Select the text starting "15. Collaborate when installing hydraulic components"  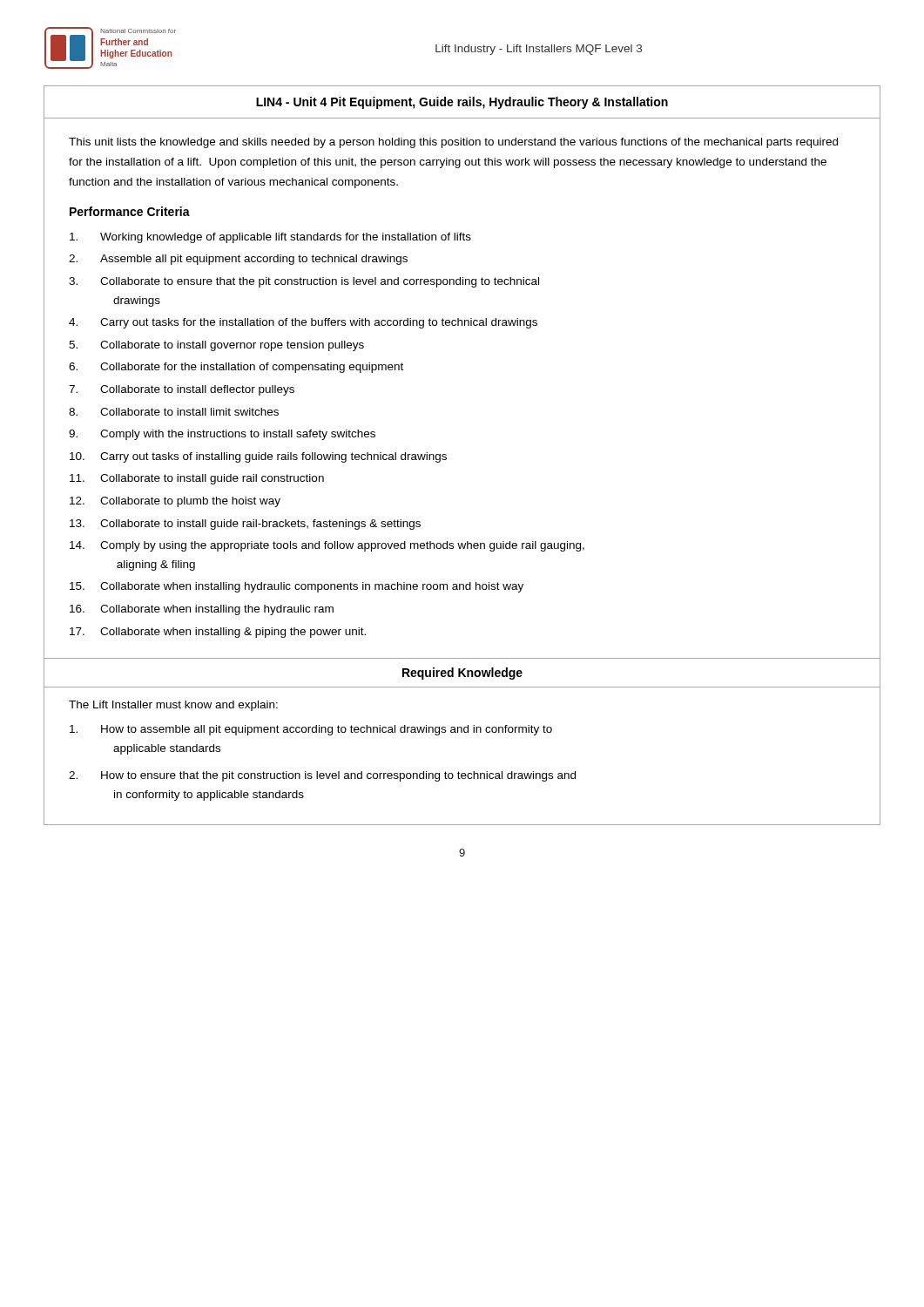(462, 586)
